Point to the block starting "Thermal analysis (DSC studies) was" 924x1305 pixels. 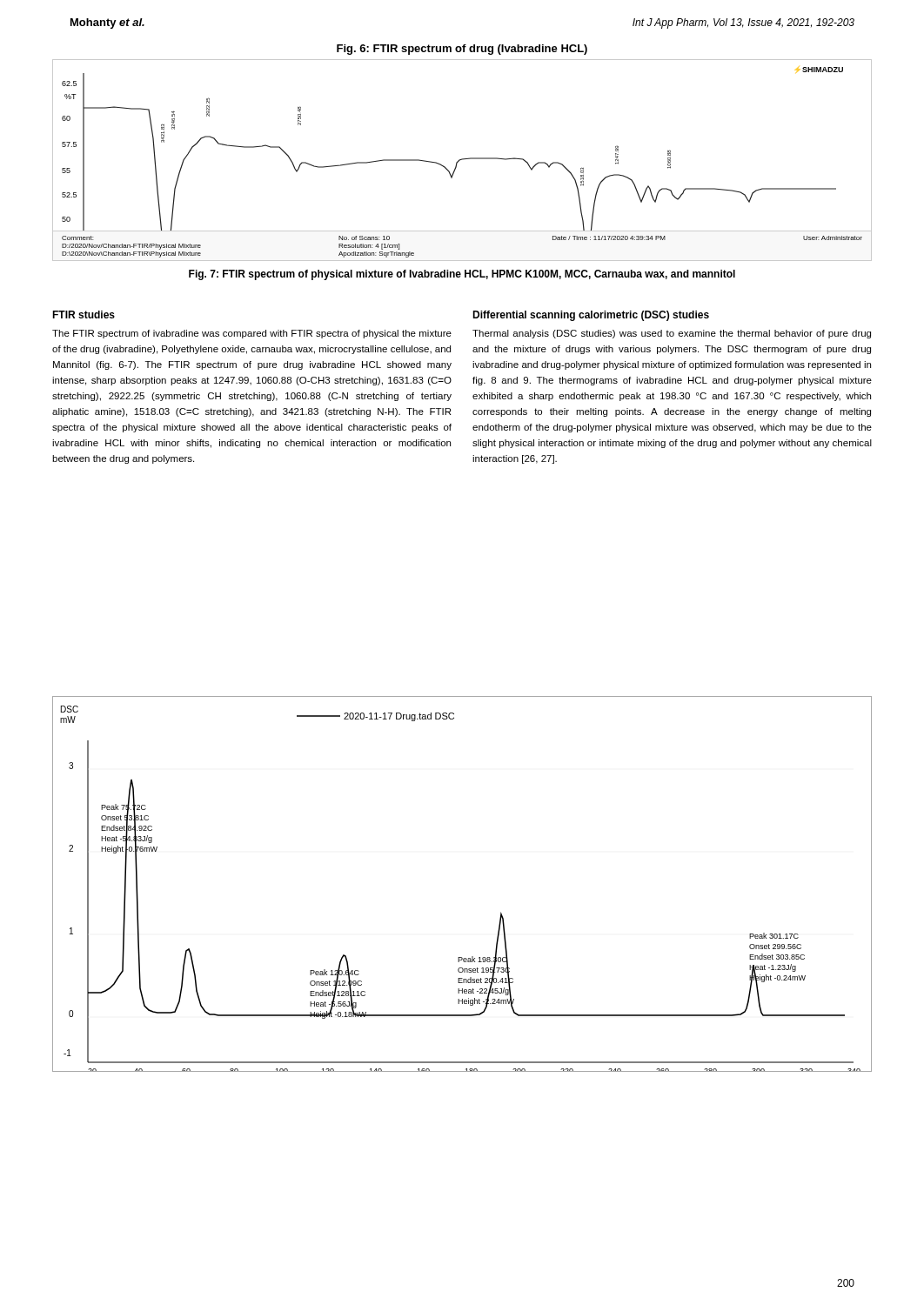click(672, 396)
